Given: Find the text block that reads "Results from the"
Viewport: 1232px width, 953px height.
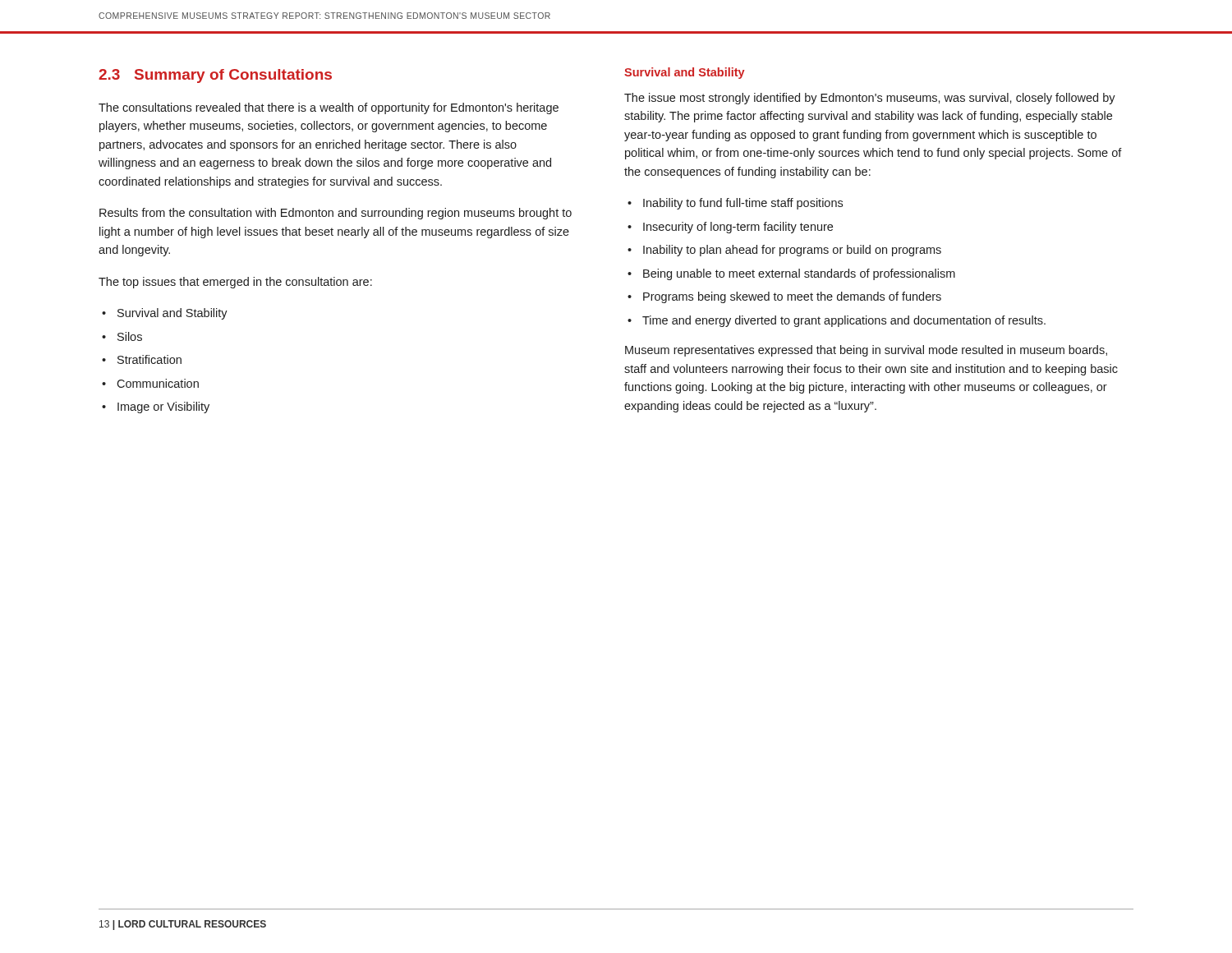Looking at the screenshot, I should pos(335,232).
